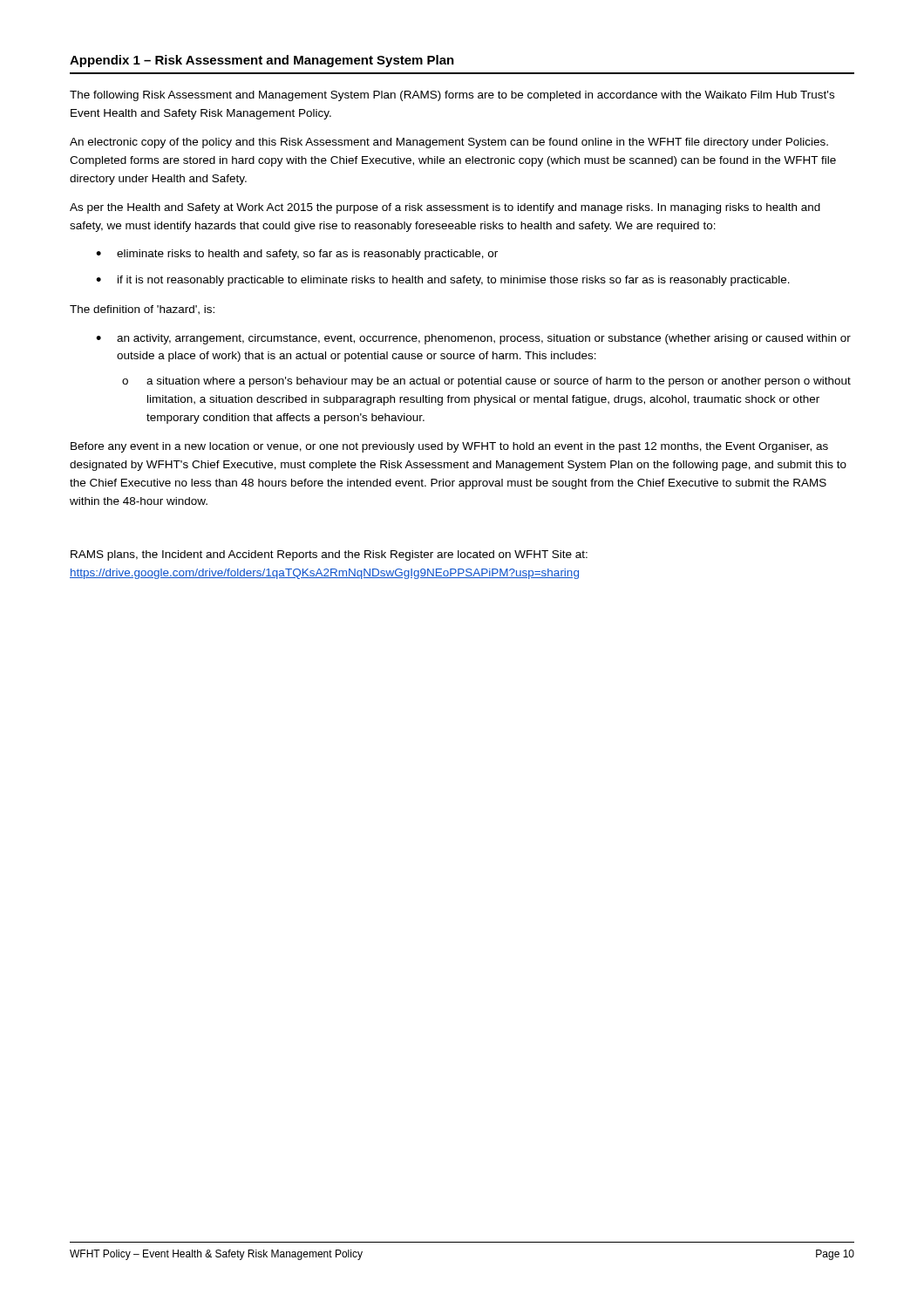924x1308 pixels.
Task: Locate the block of text that opens with "Before any event in a new location"
Action: point(458,474)
